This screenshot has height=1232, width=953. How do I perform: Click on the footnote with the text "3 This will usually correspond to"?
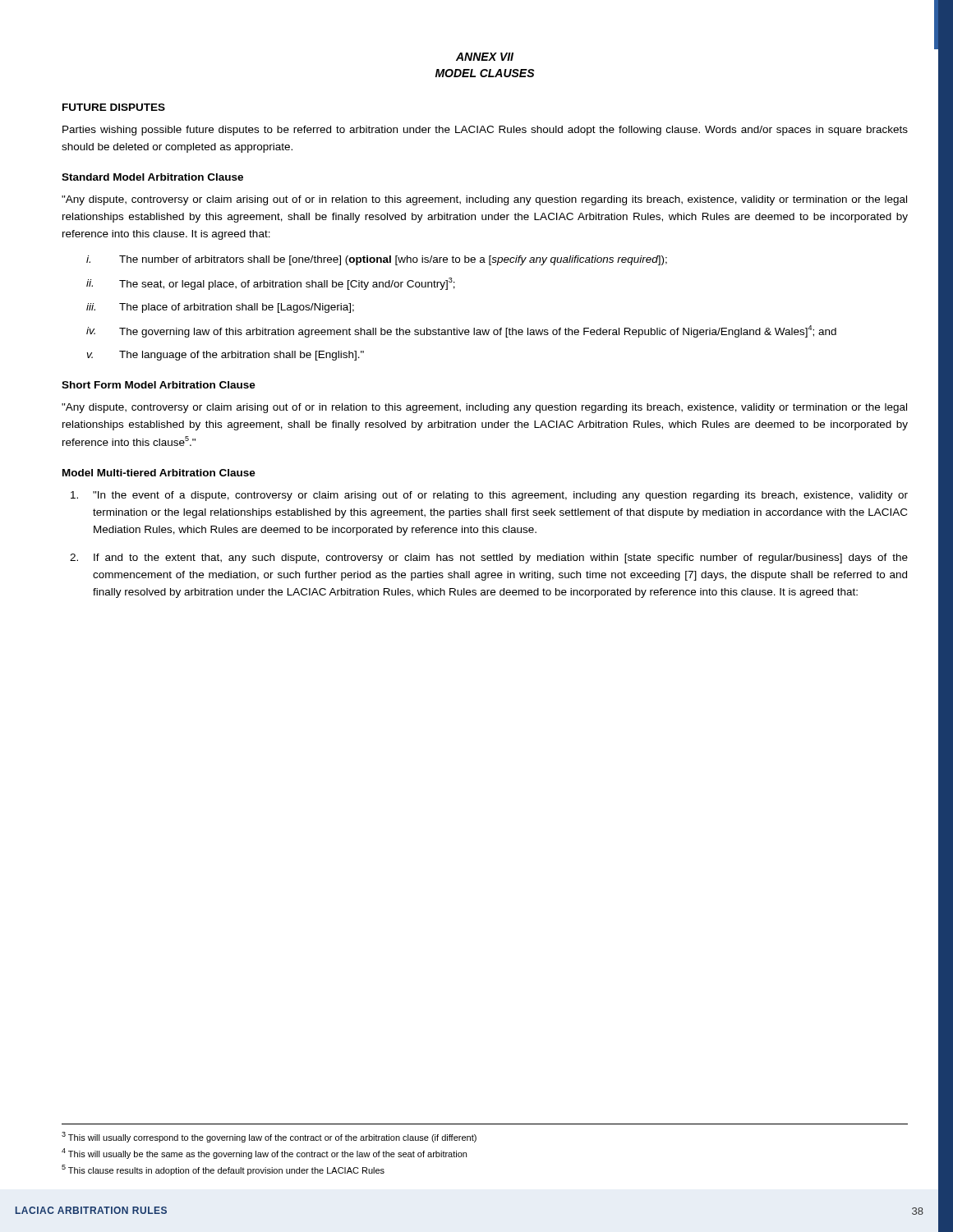[269, 1136]
